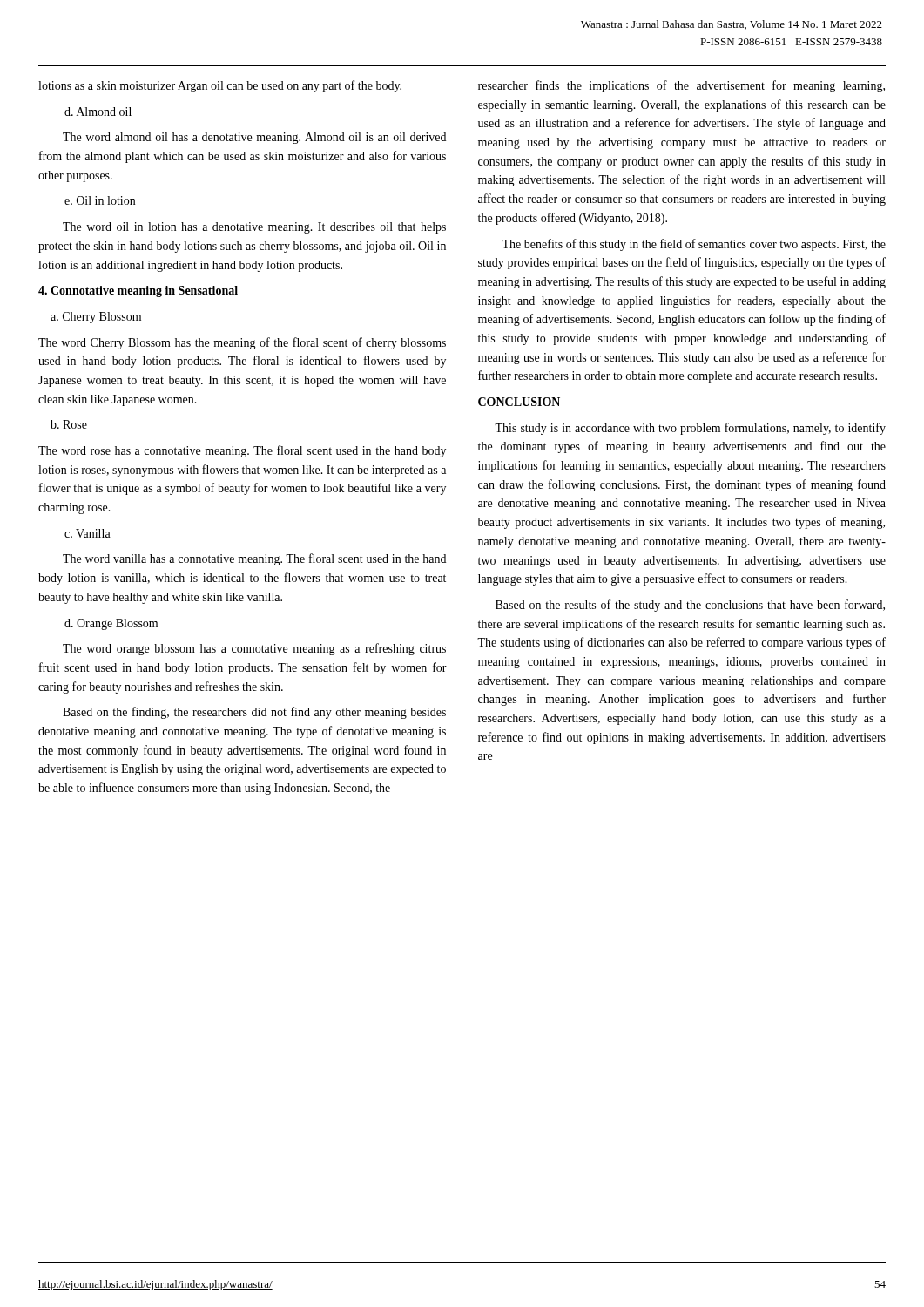This screenshot has height=1307, width=924.
Task: Where is the passage that starts "The word oil in lotion has"?
Action: (x=242, y=246)
